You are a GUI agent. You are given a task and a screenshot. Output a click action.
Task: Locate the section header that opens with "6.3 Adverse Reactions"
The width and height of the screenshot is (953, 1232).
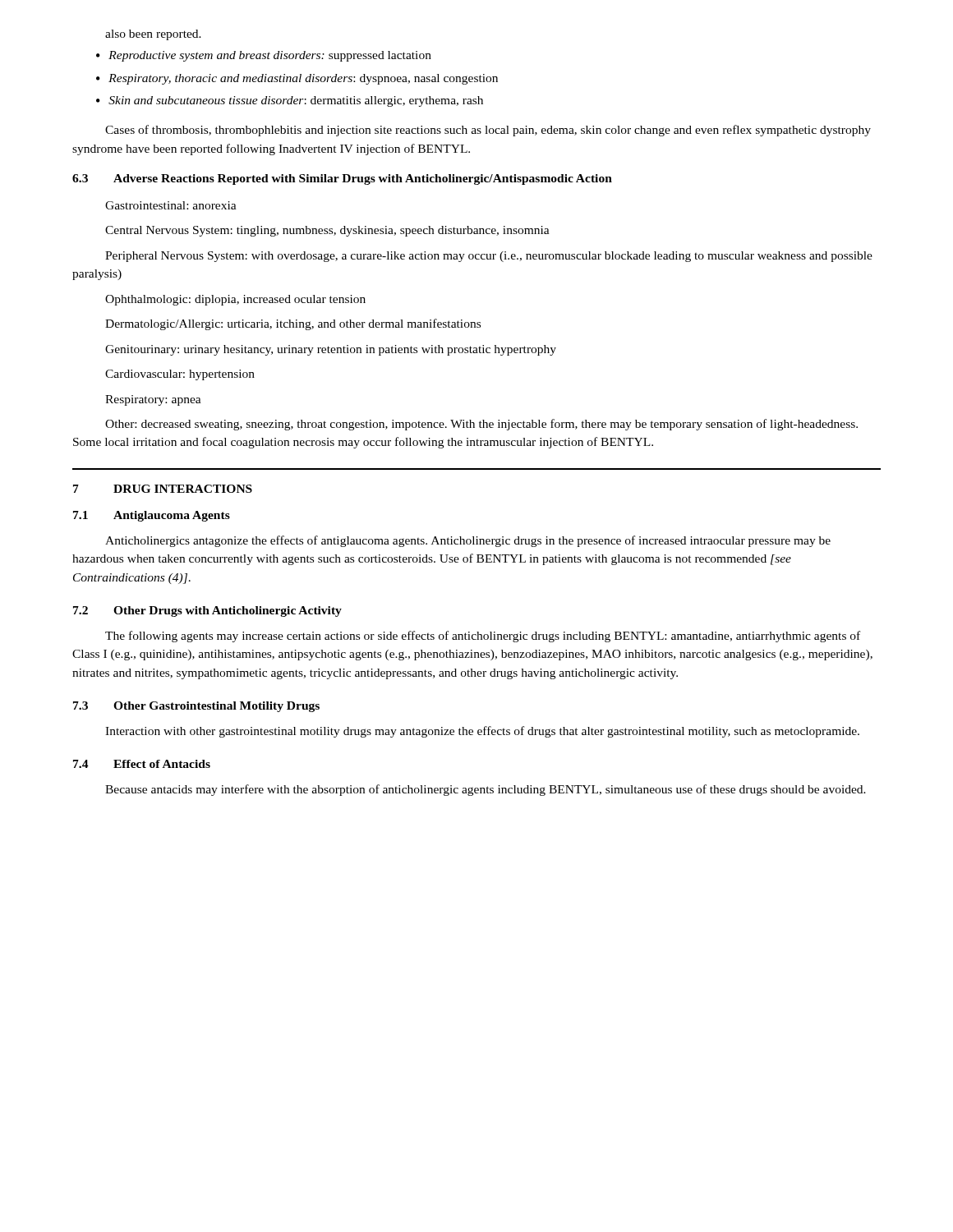[x=342, y=179]
